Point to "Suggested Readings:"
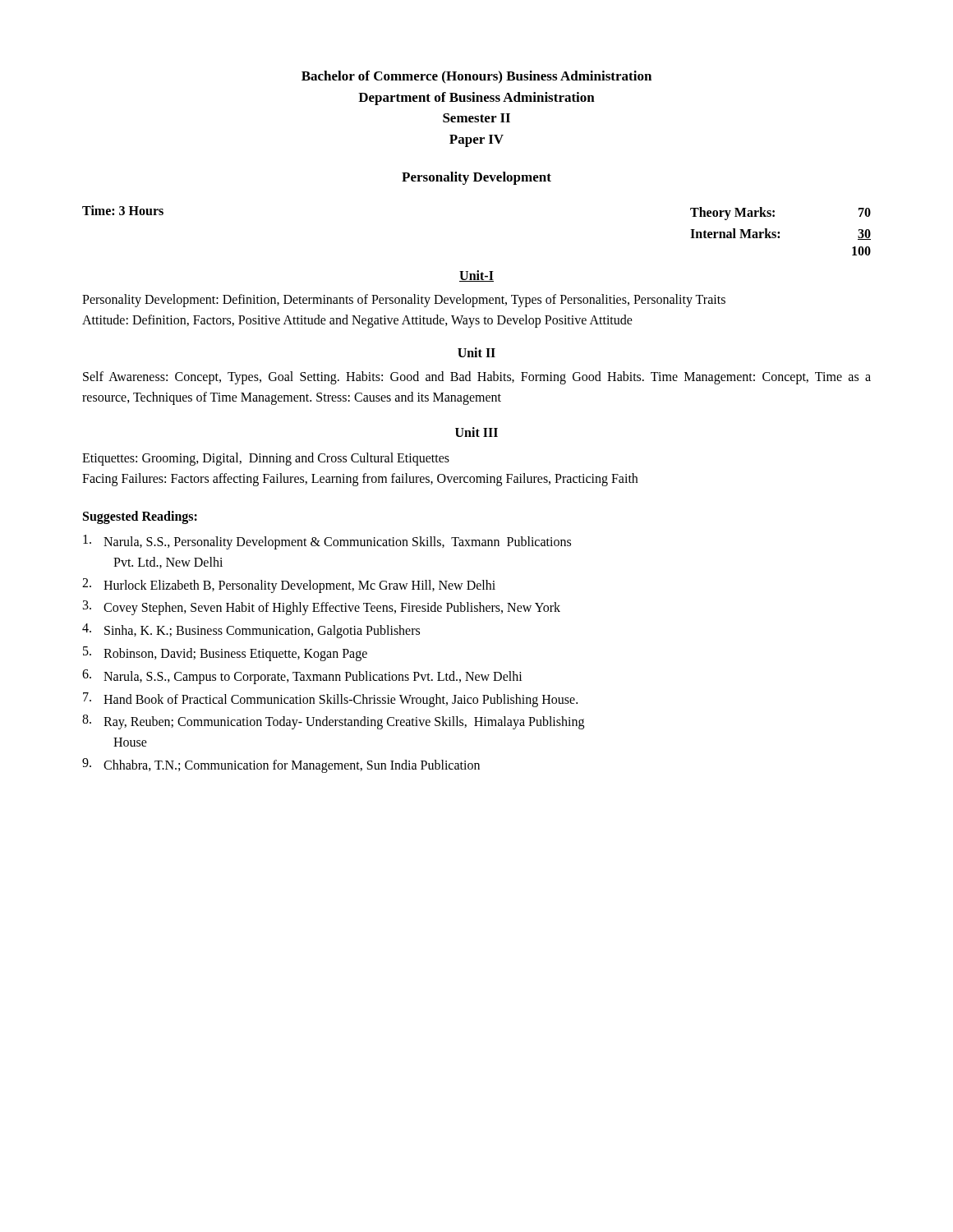This screenshot has height=1232, width=953. point(140,516)
